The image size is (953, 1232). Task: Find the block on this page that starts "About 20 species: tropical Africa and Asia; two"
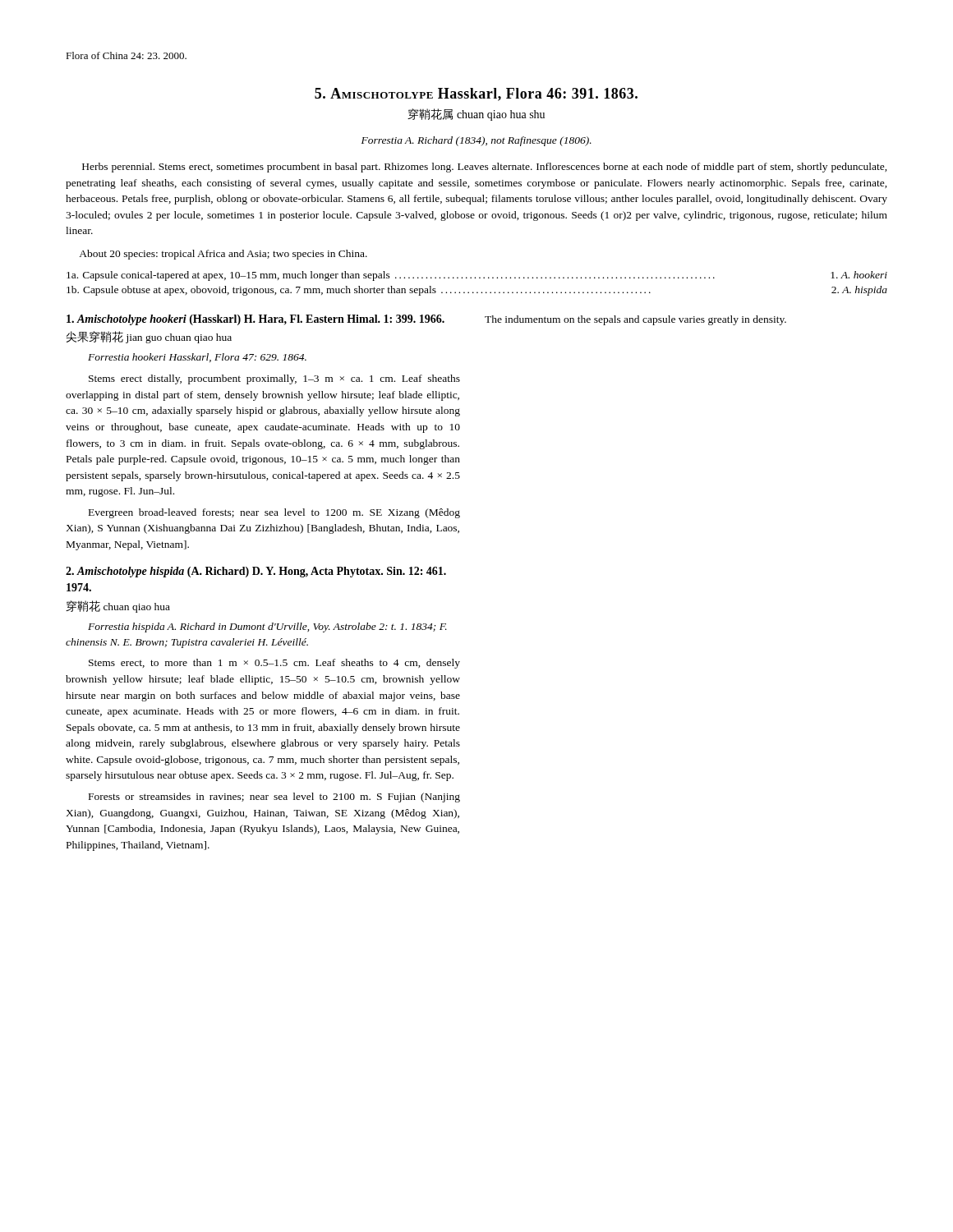click(217, 253)
